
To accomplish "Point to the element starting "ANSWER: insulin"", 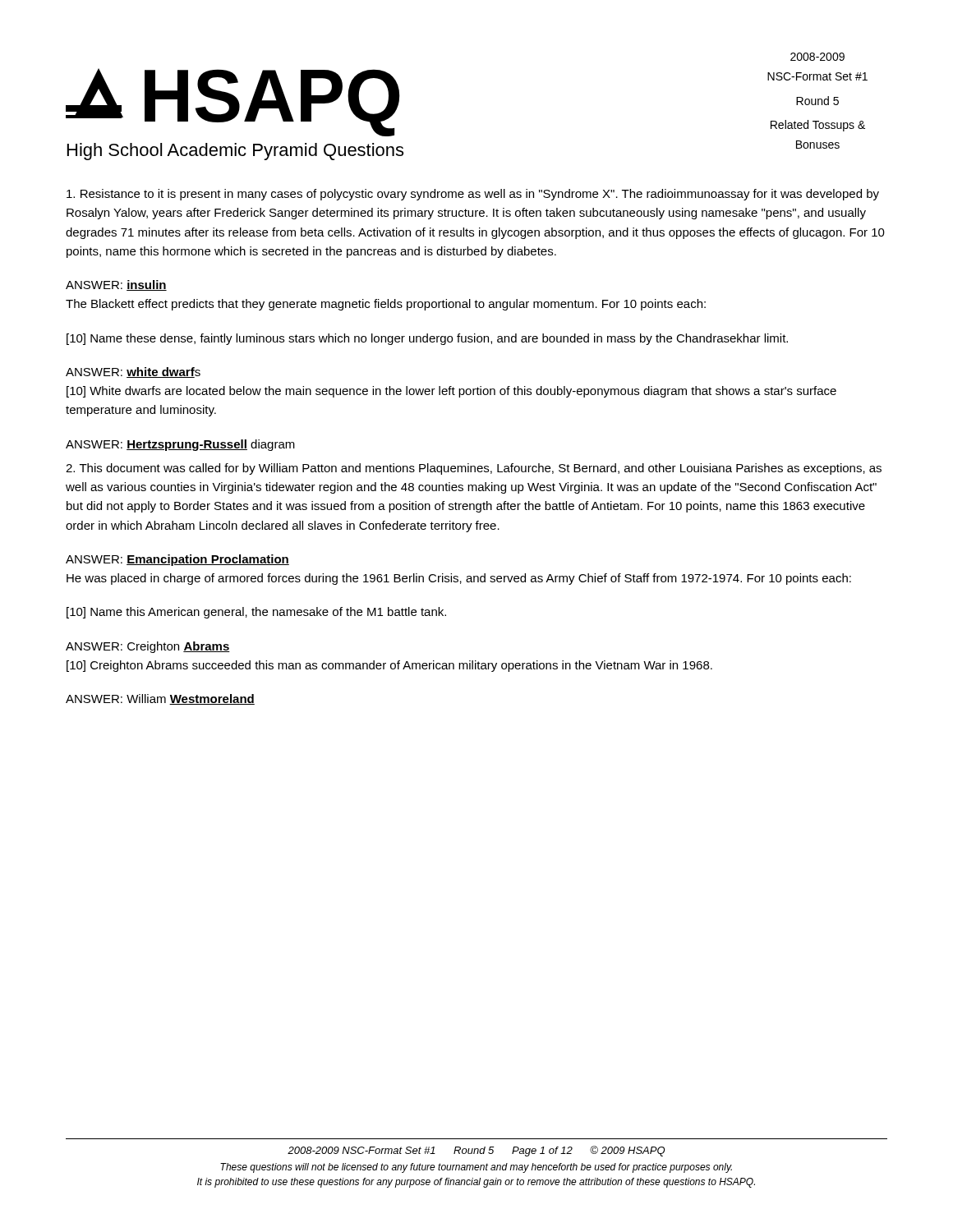I will click(x=116, y=285).
